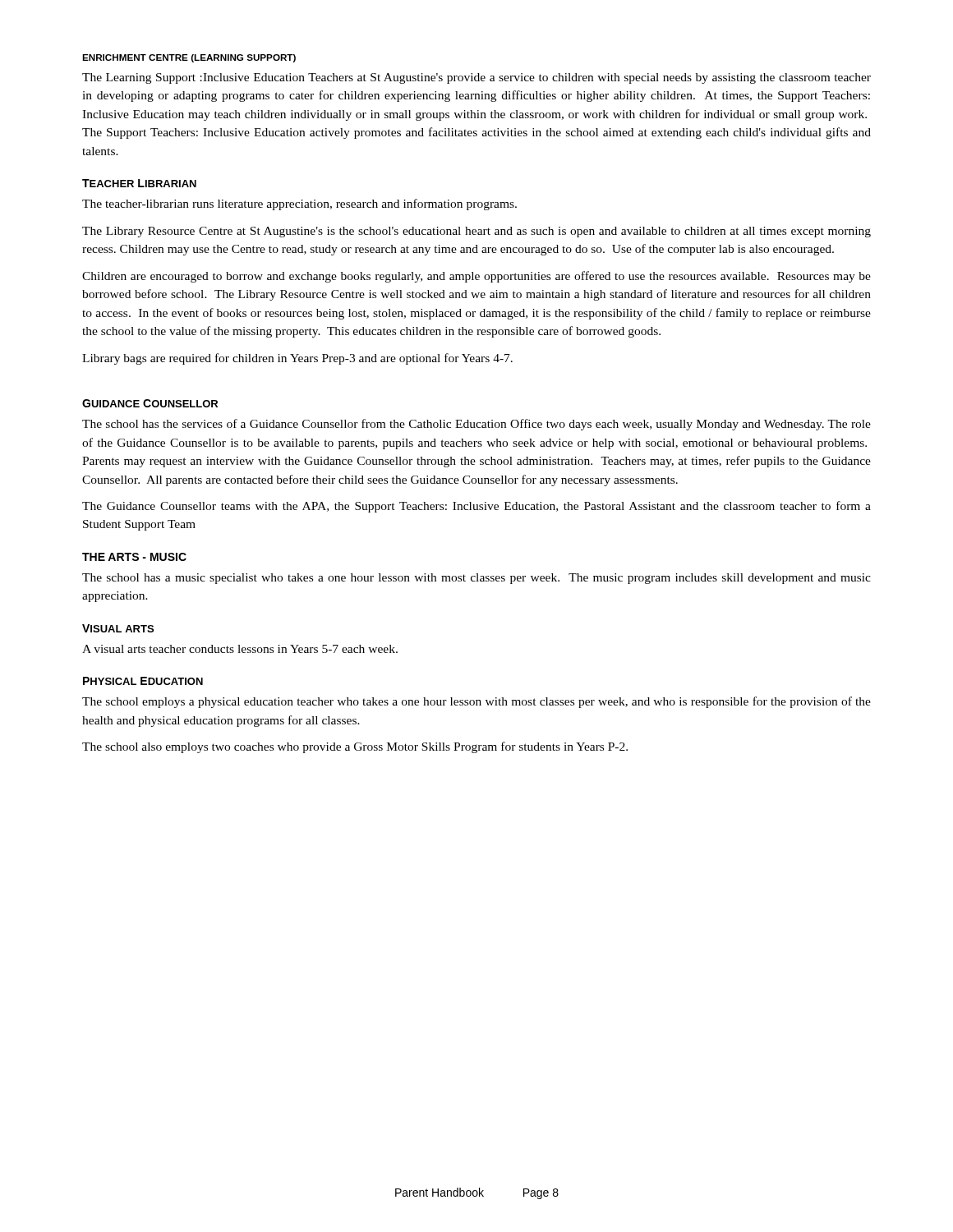
Task: Click on the element starting "The teacher-librarian runs literature appreciation, research and"
Action: [x=300, y=204]
